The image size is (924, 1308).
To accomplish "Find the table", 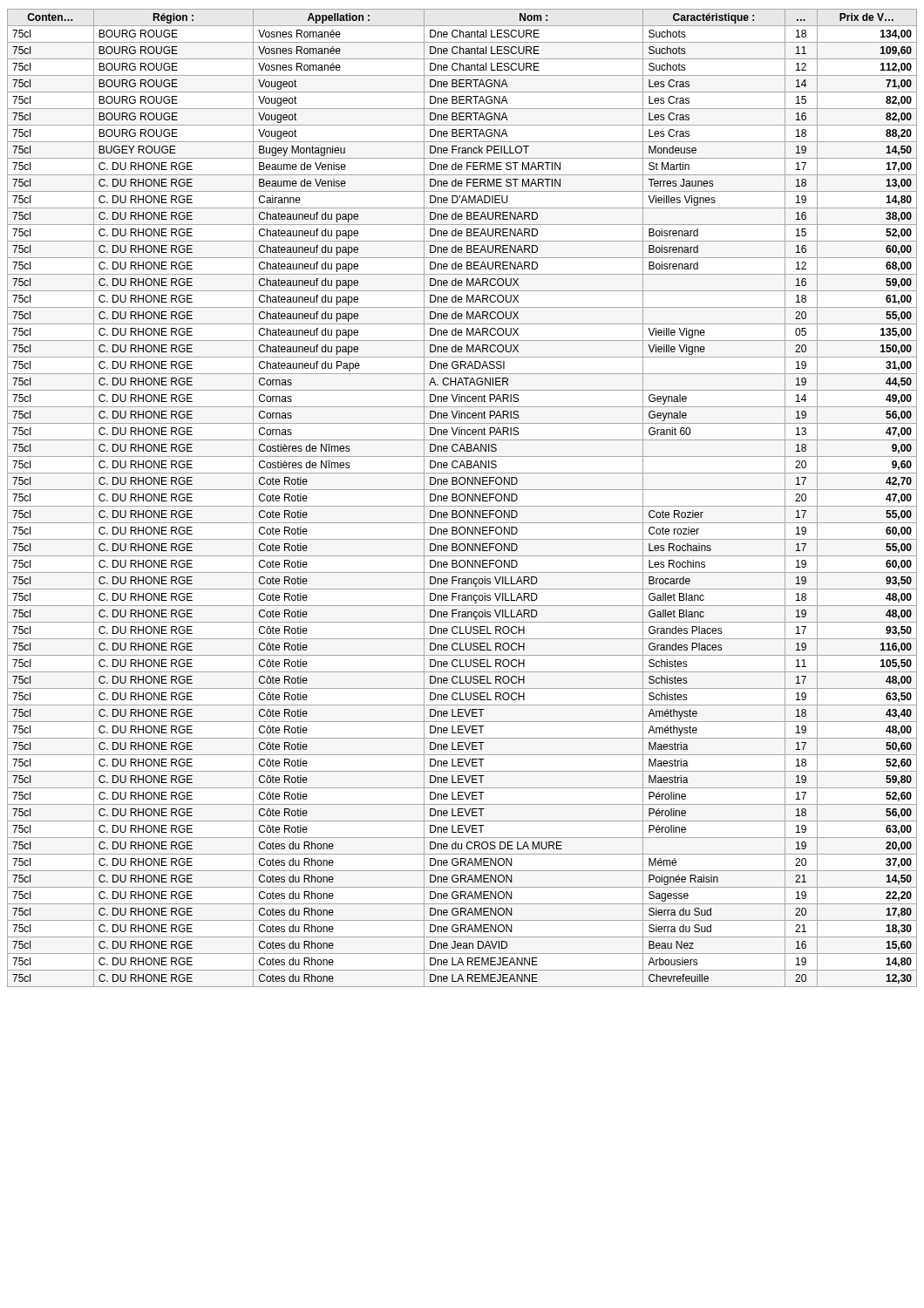I will (462, 498).
